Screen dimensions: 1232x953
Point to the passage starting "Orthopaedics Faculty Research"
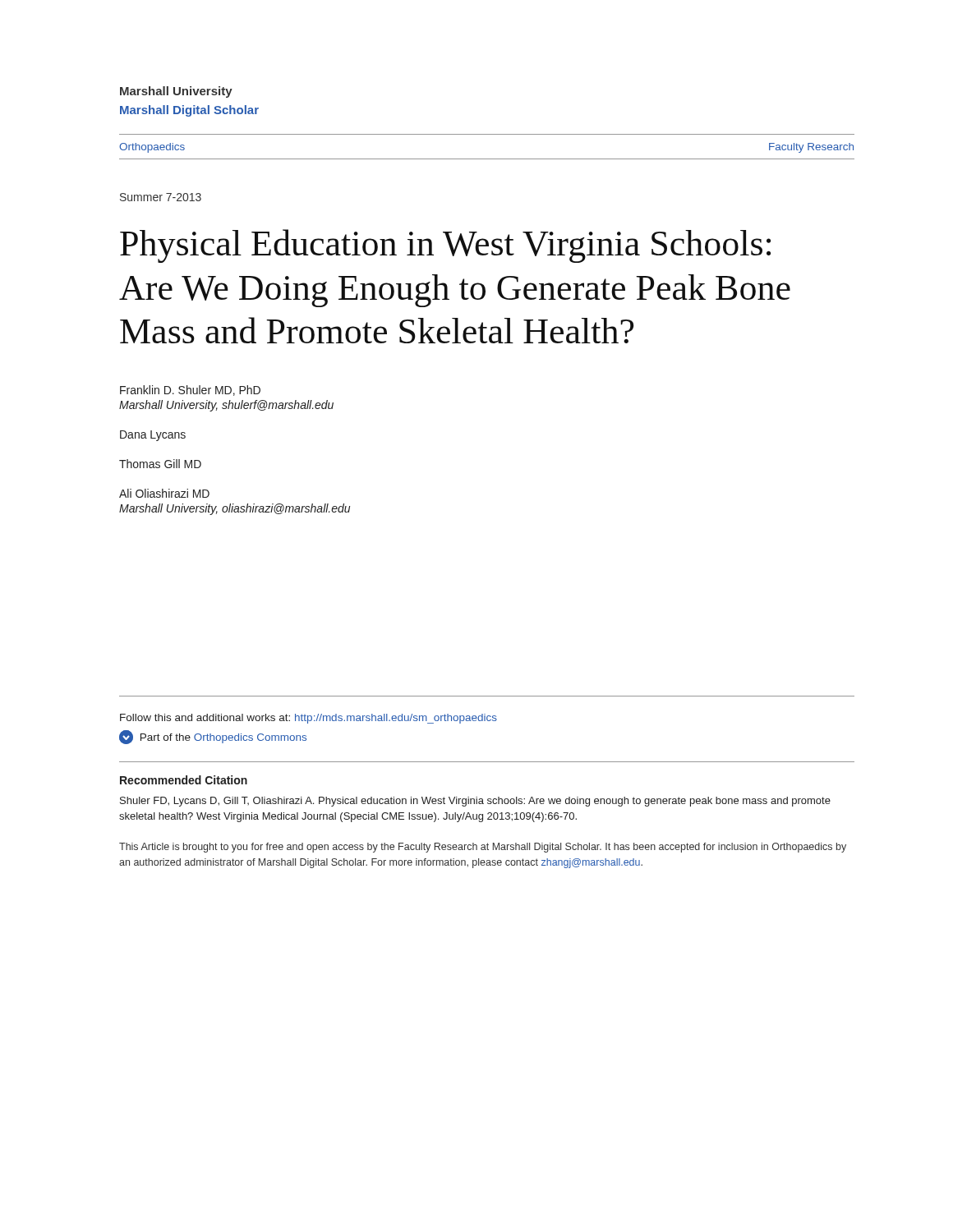click(487, 147)
